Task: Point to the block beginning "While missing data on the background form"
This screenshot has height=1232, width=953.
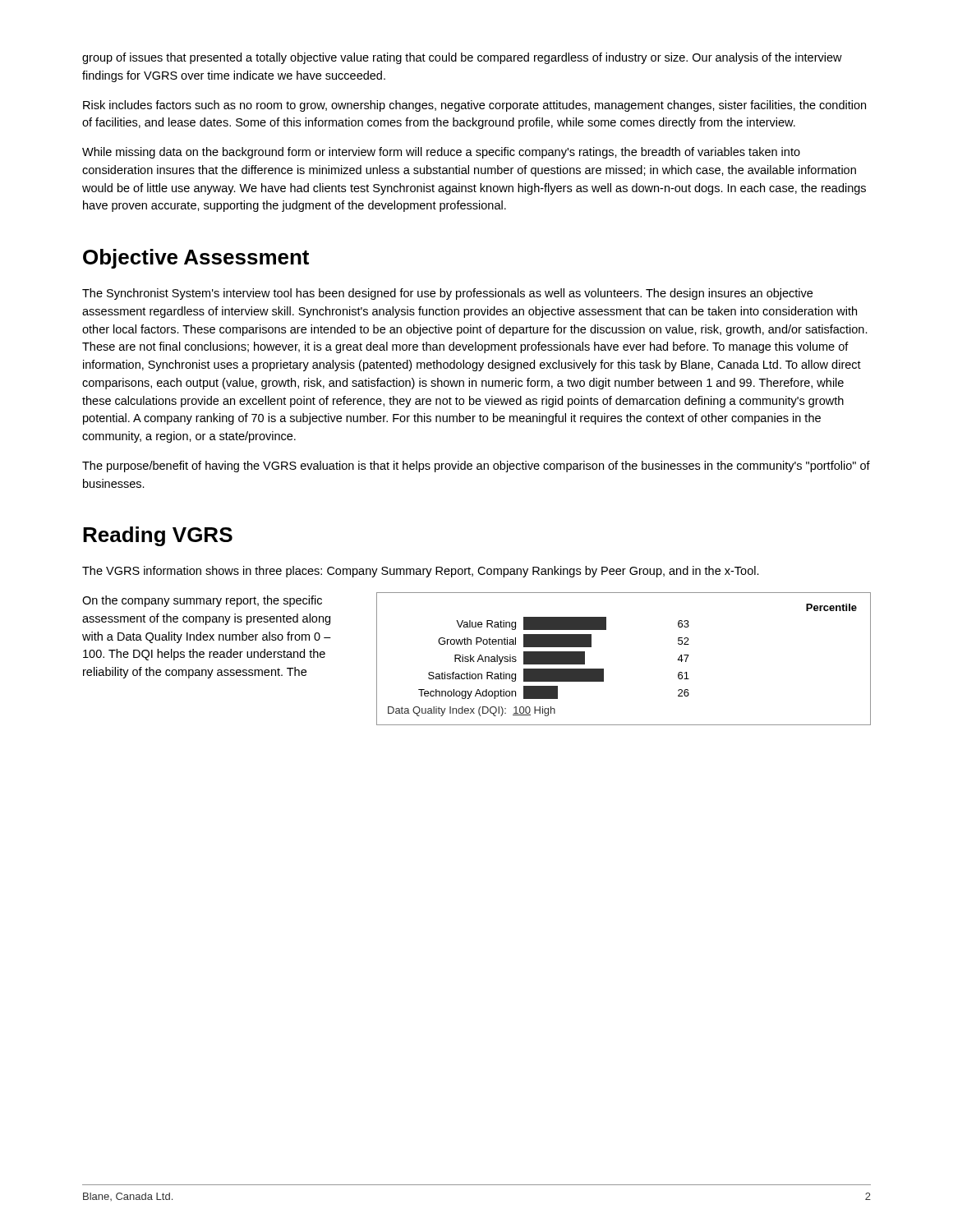Action: (x=474, y=179)
